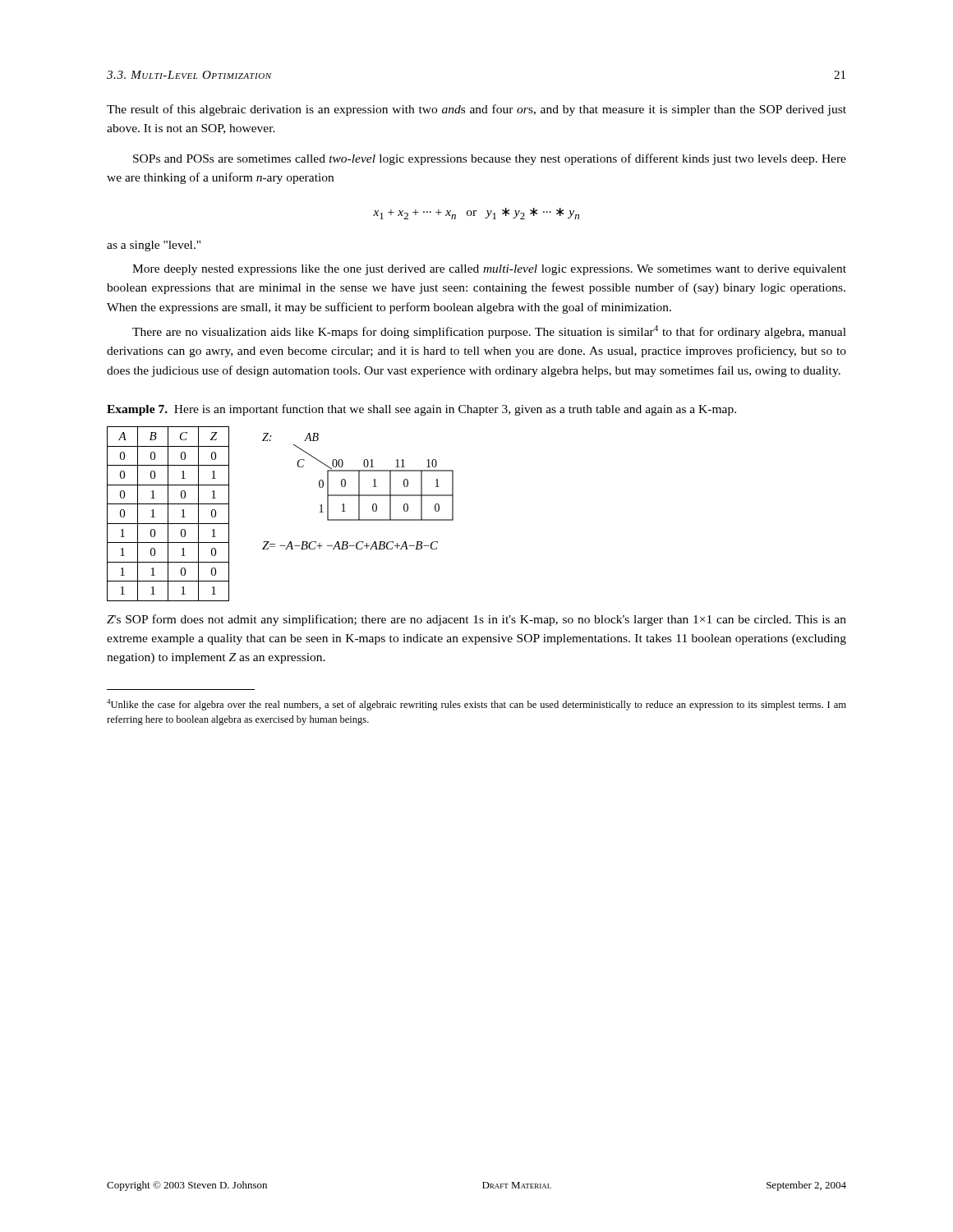Where is the formula that starts "x1 + x2 + ··· + xn"?
This screenshot has width=953, height=1232.
point(476,213)
